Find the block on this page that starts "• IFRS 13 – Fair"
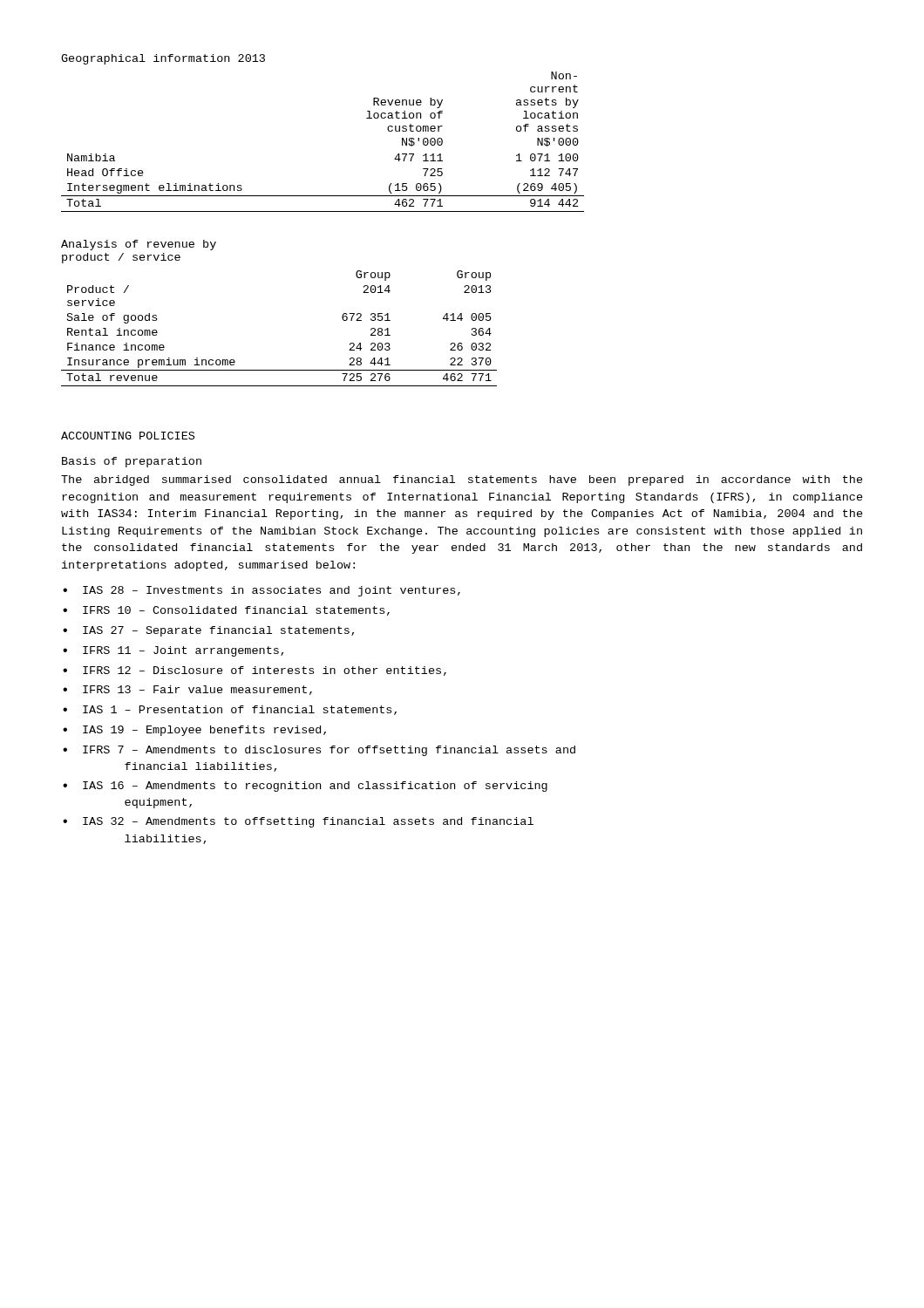 (187, 690)
